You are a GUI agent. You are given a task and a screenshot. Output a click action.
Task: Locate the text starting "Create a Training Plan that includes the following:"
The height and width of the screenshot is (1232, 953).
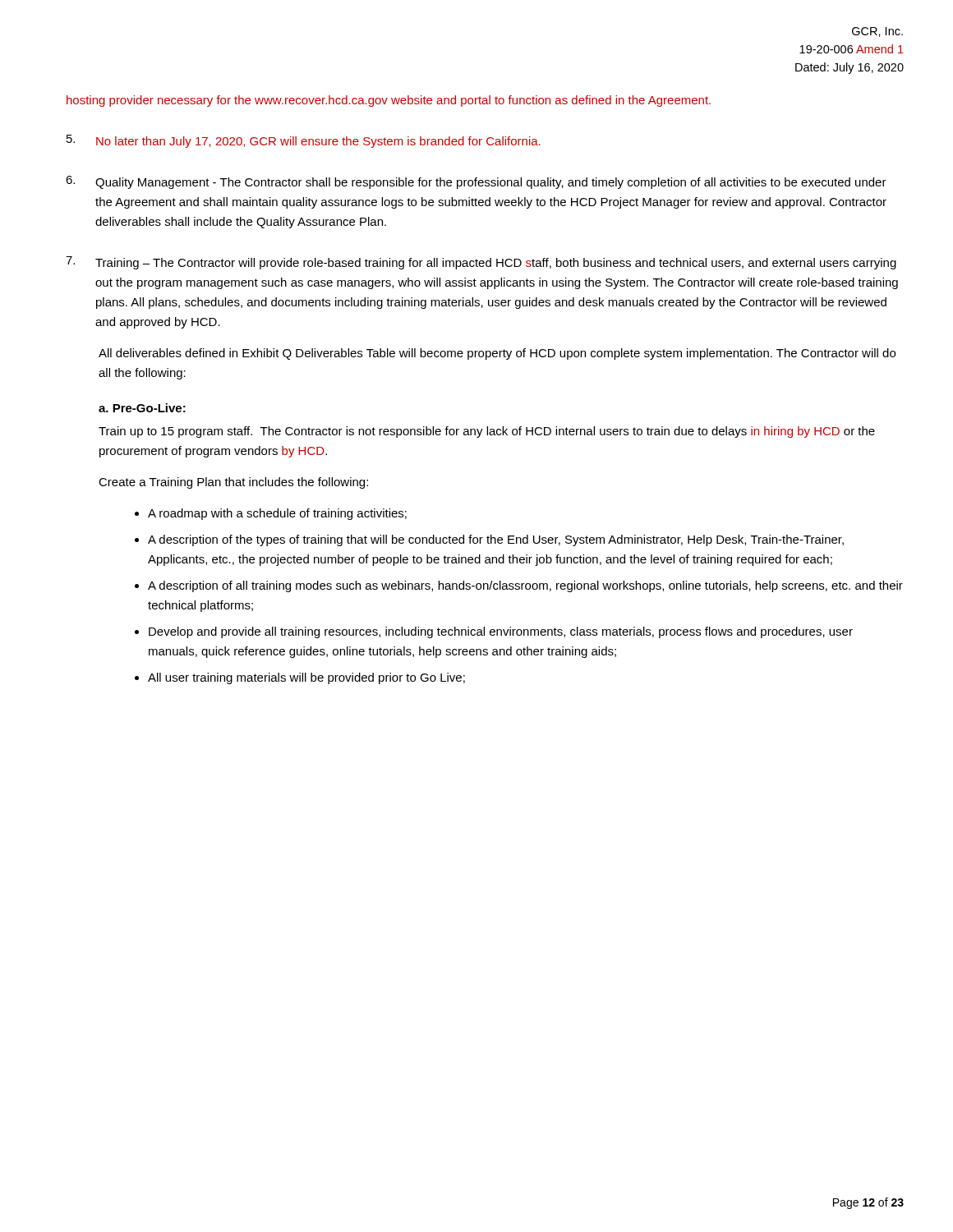pos(234,482)
